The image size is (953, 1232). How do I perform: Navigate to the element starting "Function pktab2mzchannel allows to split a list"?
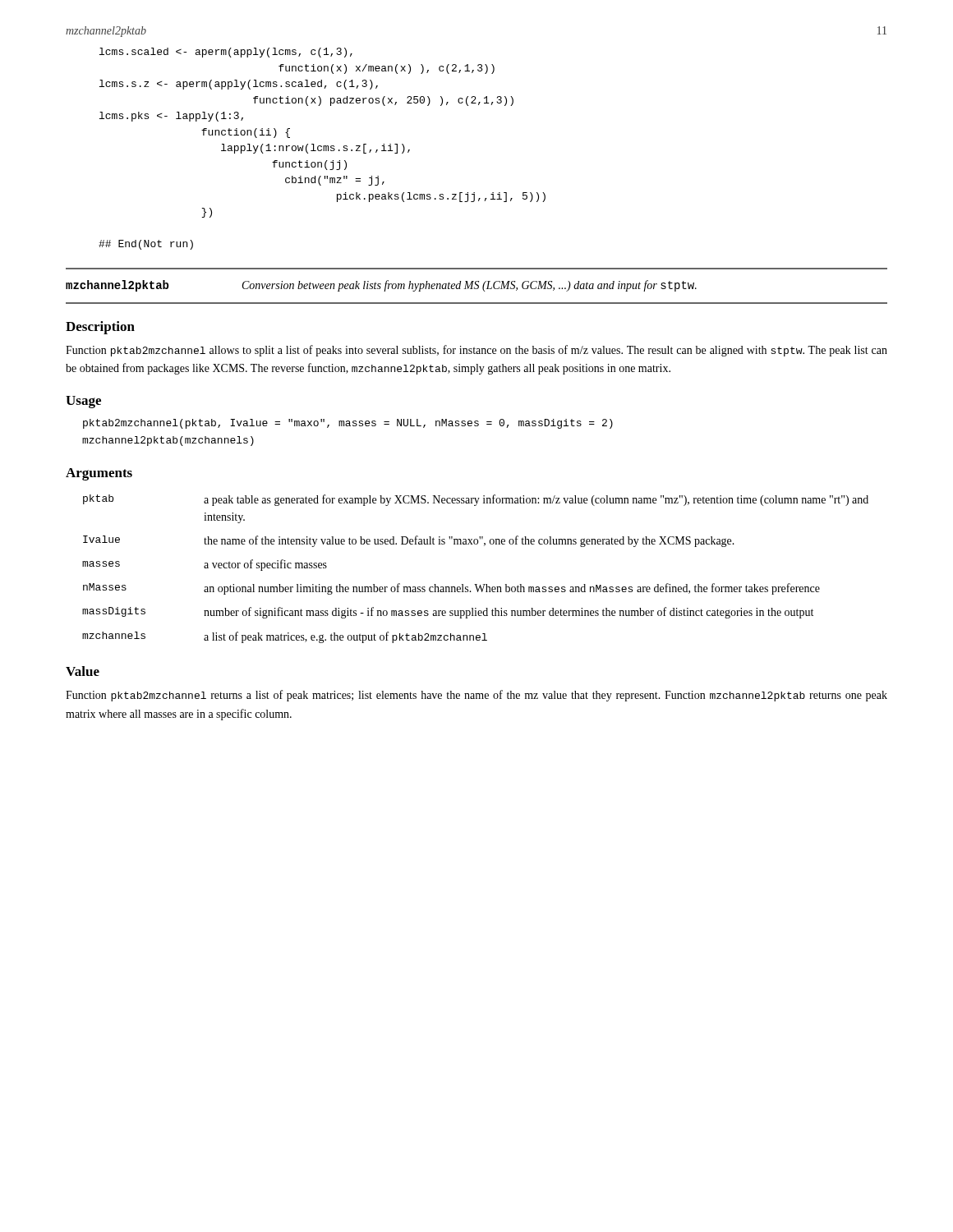[476, 360]
